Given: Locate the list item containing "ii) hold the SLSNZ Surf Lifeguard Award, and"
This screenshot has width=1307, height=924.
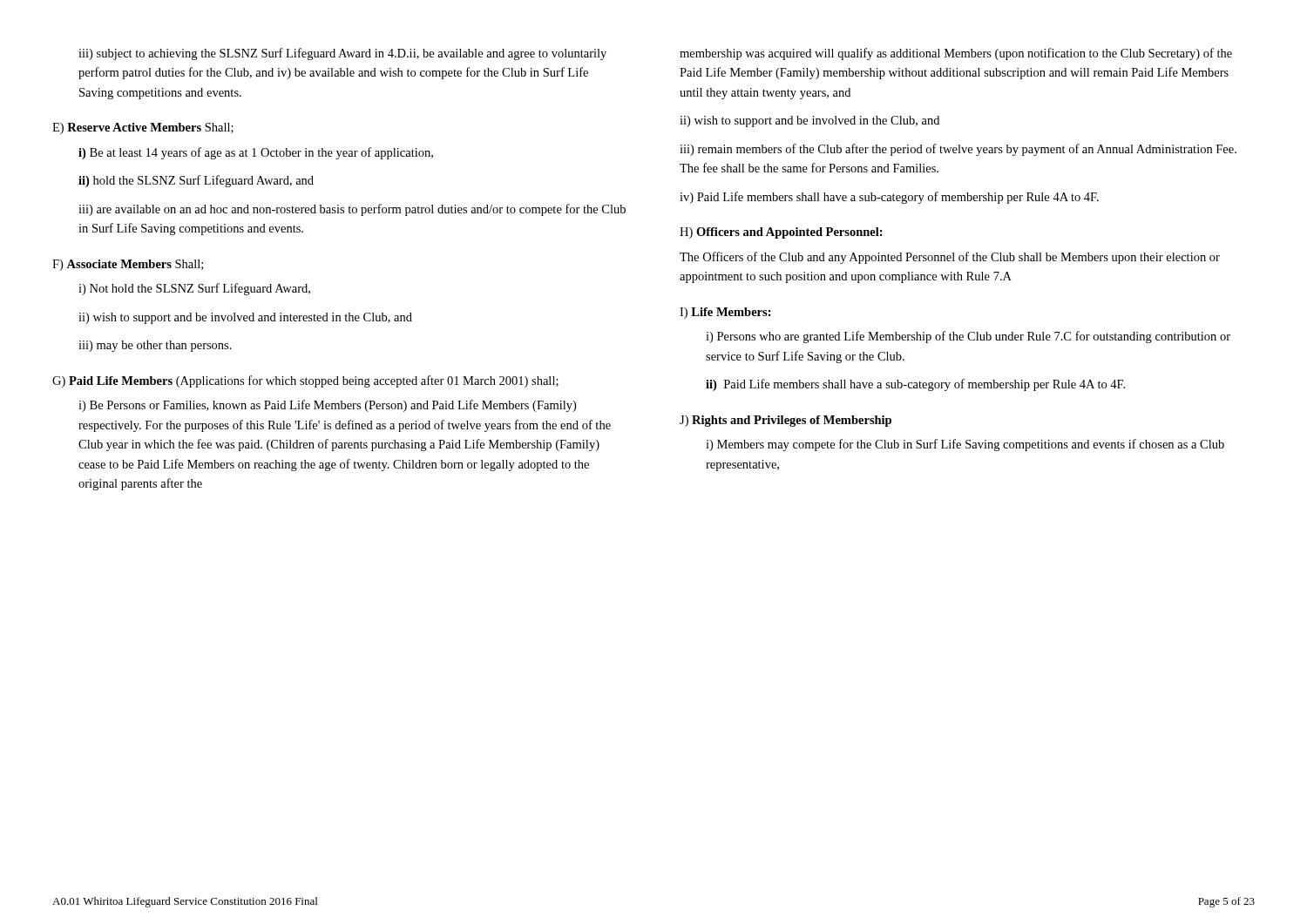Looking at the screenshot, I should (196, 181).
